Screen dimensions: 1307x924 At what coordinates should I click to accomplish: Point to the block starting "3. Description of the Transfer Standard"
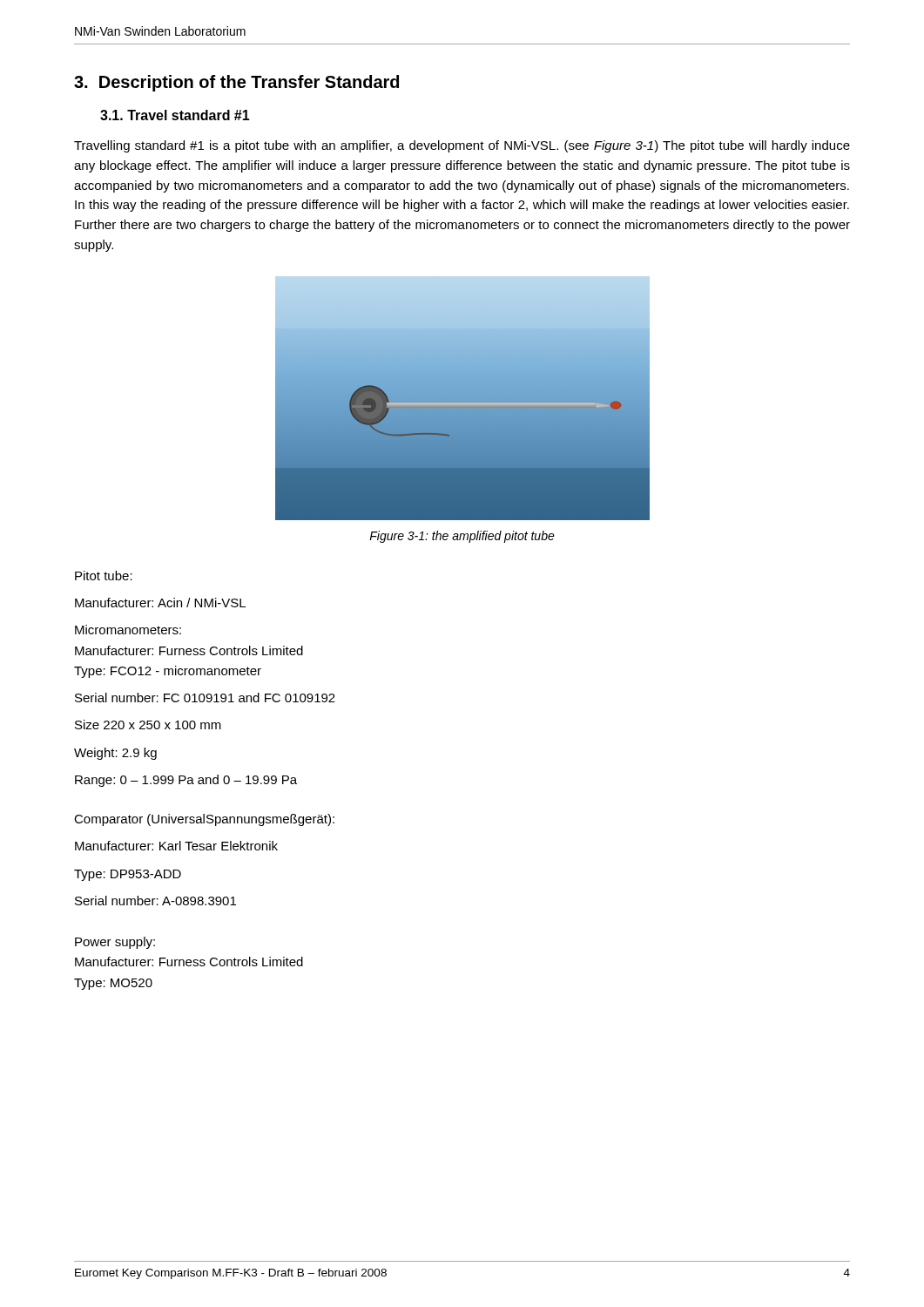tap(237, 82)
